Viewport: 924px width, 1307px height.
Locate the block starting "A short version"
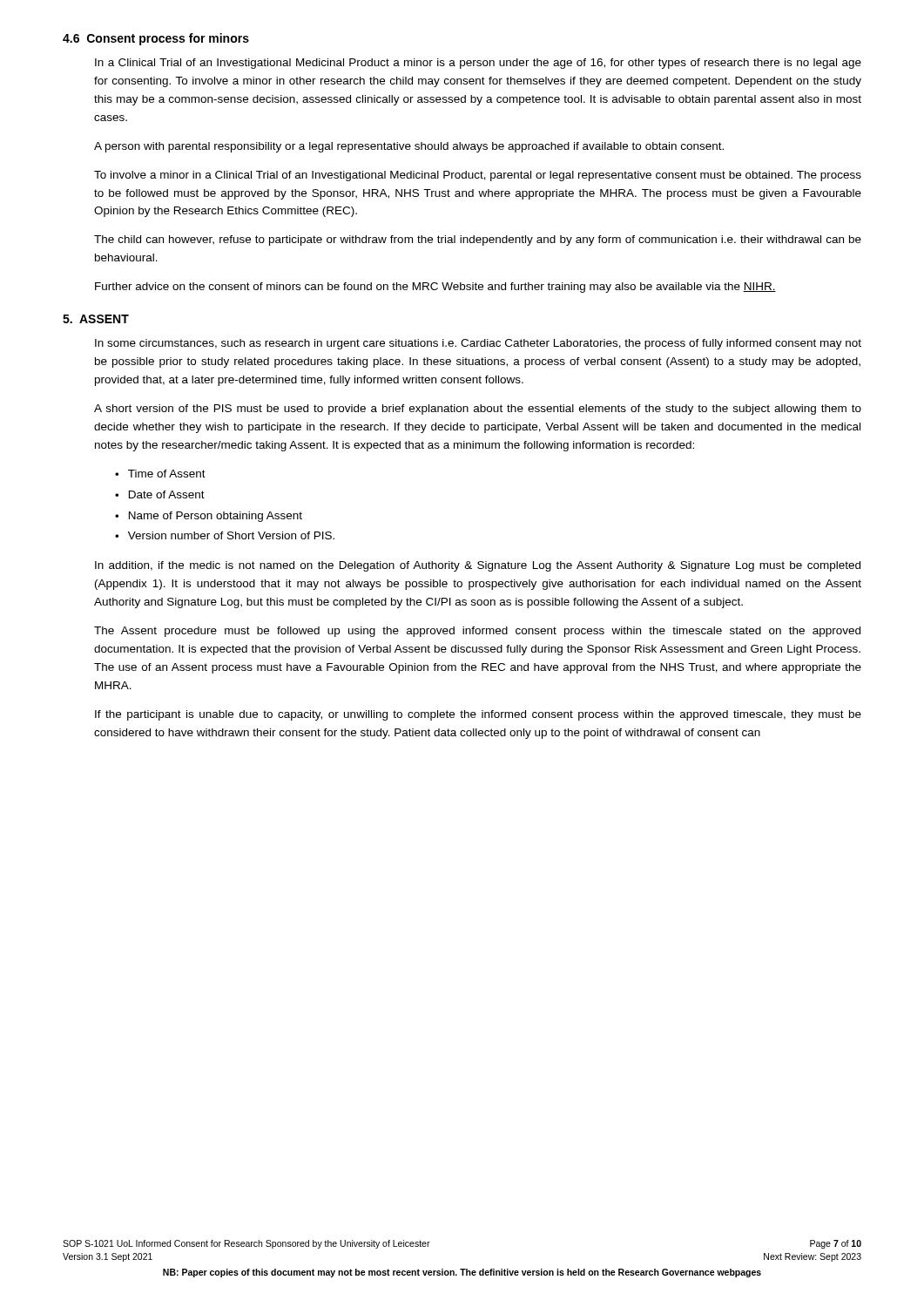tap(478, 426)
